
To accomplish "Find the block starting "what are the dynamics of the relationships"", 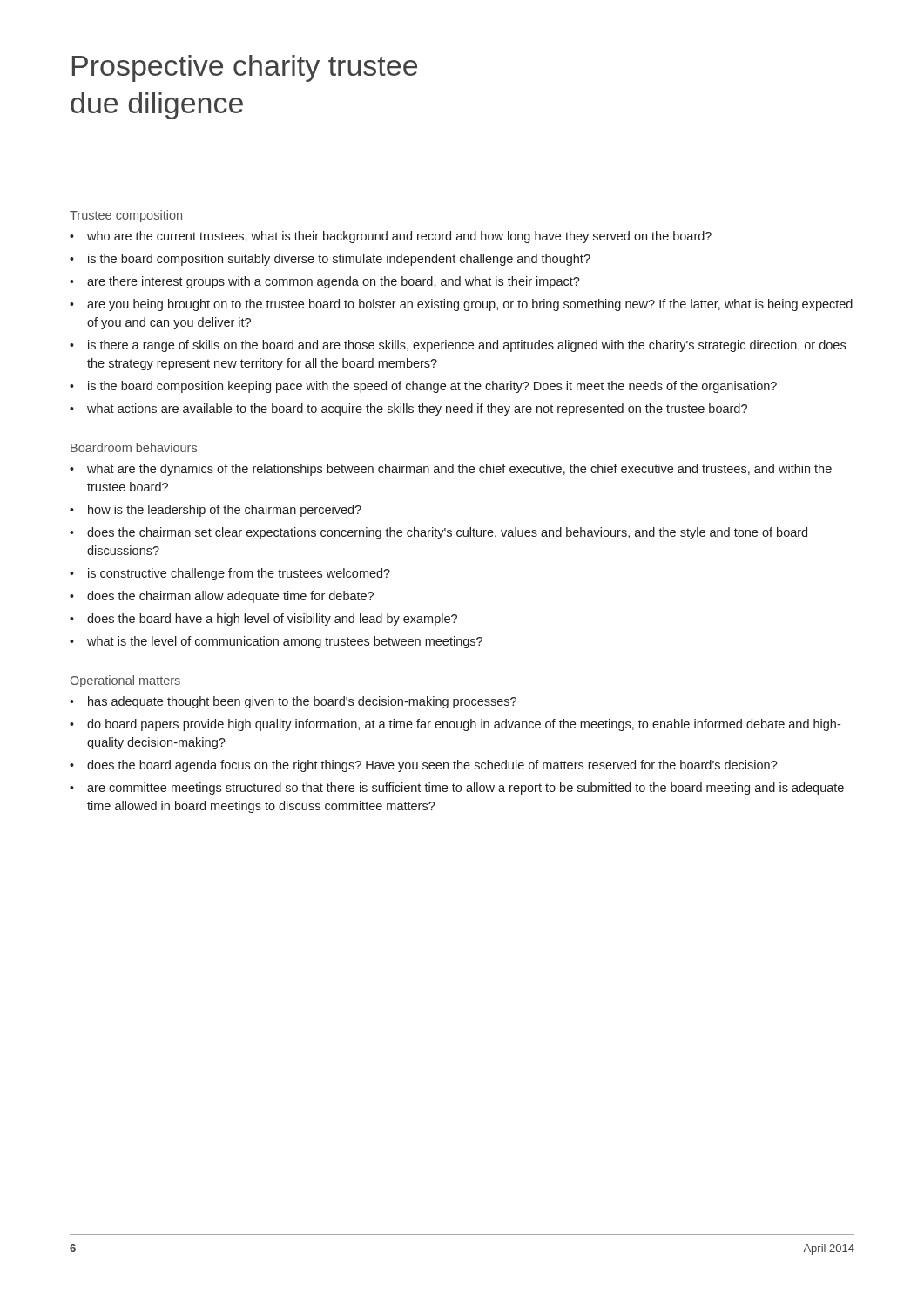I will point(460,478).
